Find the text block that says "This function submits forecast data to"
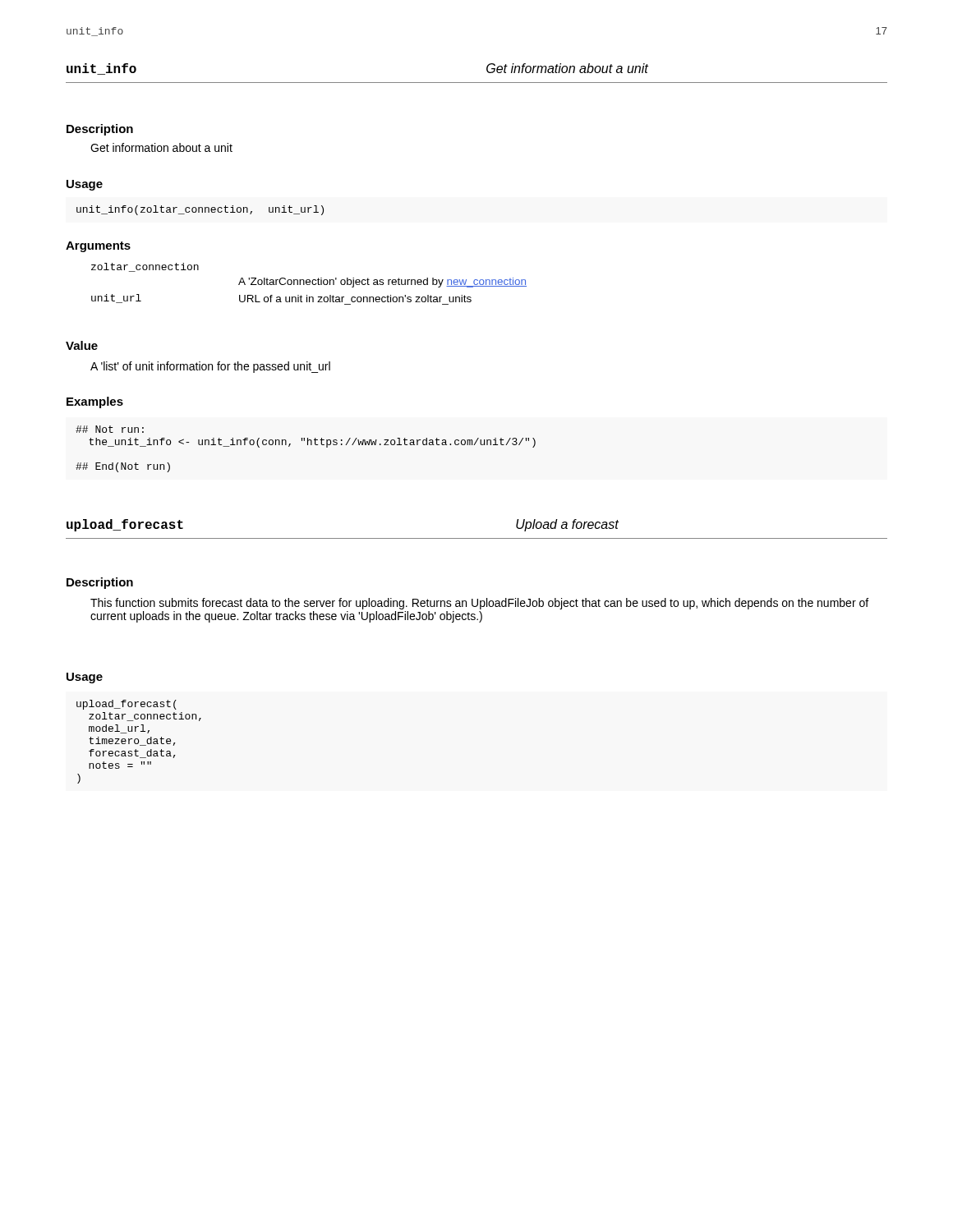The width and height of the screenshot is (953, 1232). point(489,609)
